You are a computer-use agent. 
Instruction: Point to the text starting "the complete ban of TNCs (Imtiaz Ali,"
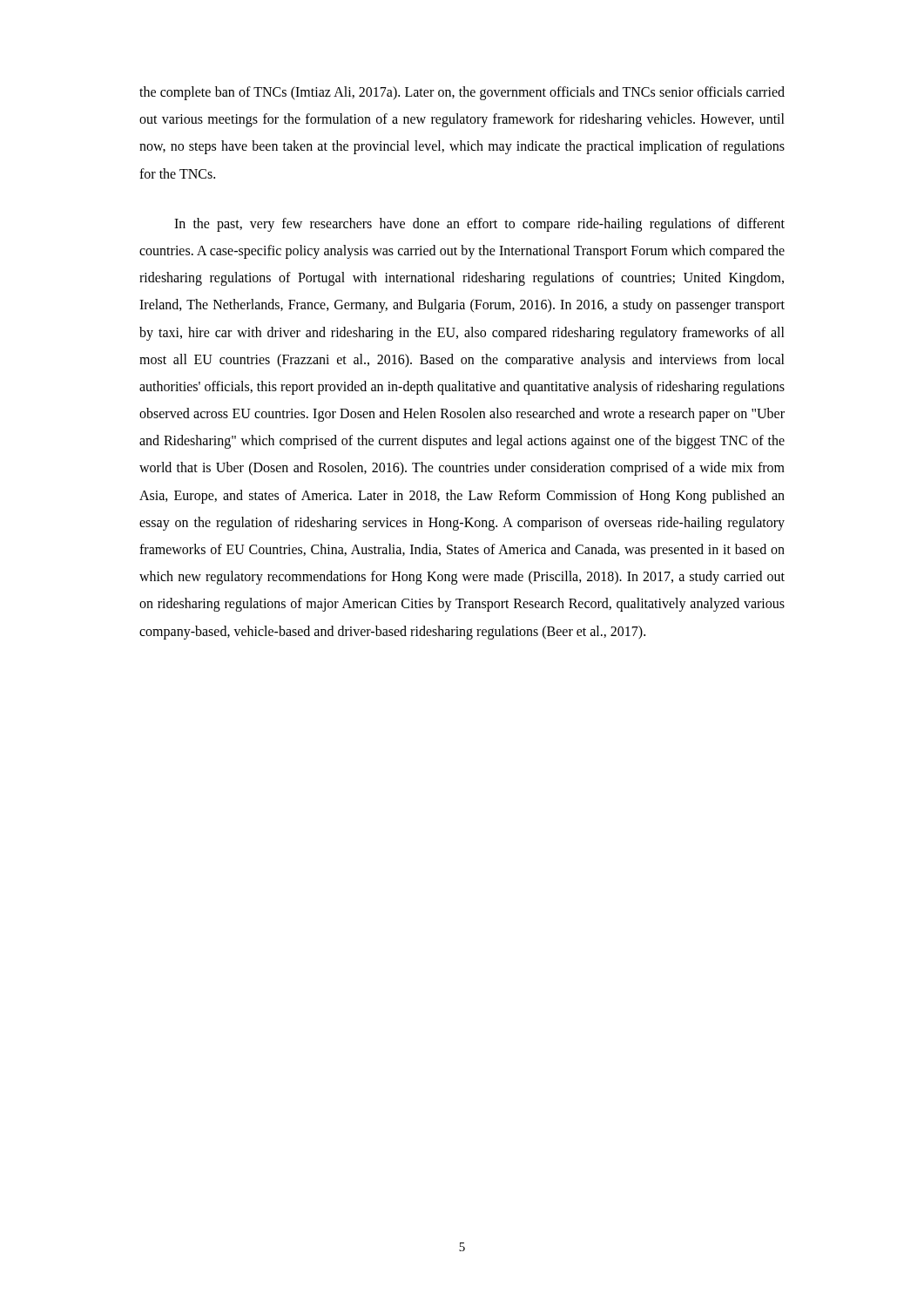point(462,133)
